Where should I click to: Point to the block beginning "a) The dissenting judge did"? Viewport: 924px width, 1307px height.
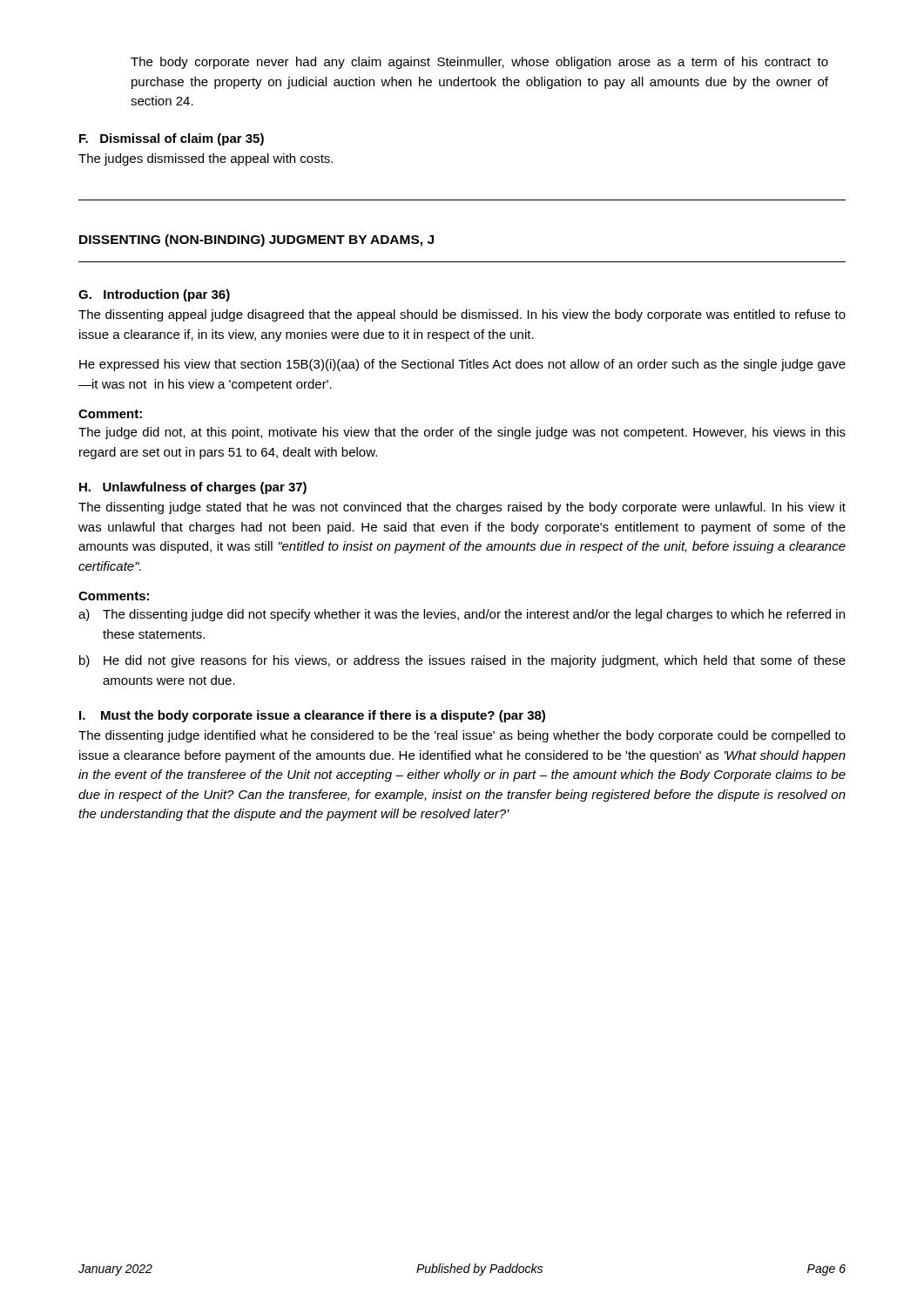[x=462, y=624]
